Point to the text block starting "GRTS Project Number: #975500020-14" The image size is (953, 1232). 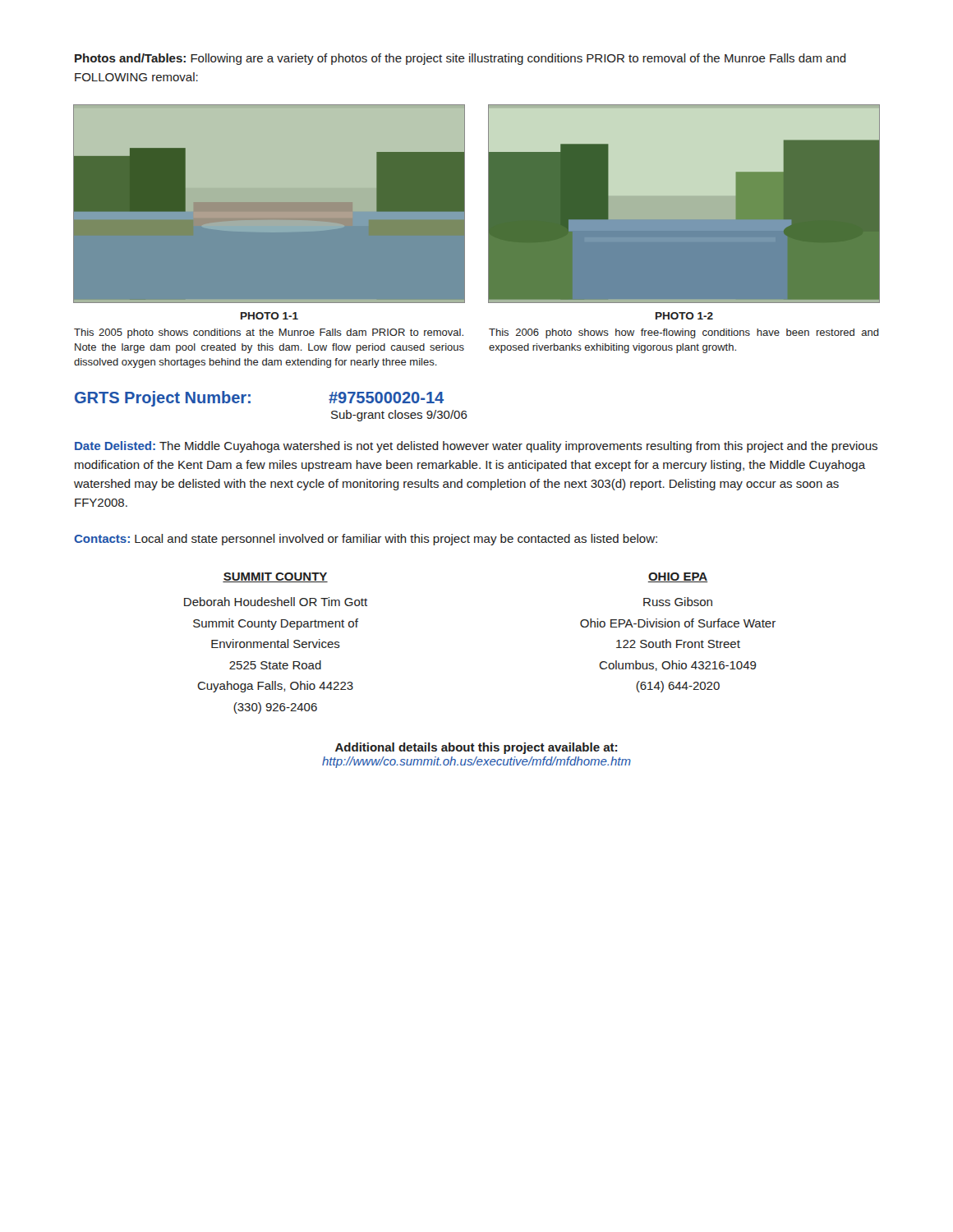pos(161,399)
